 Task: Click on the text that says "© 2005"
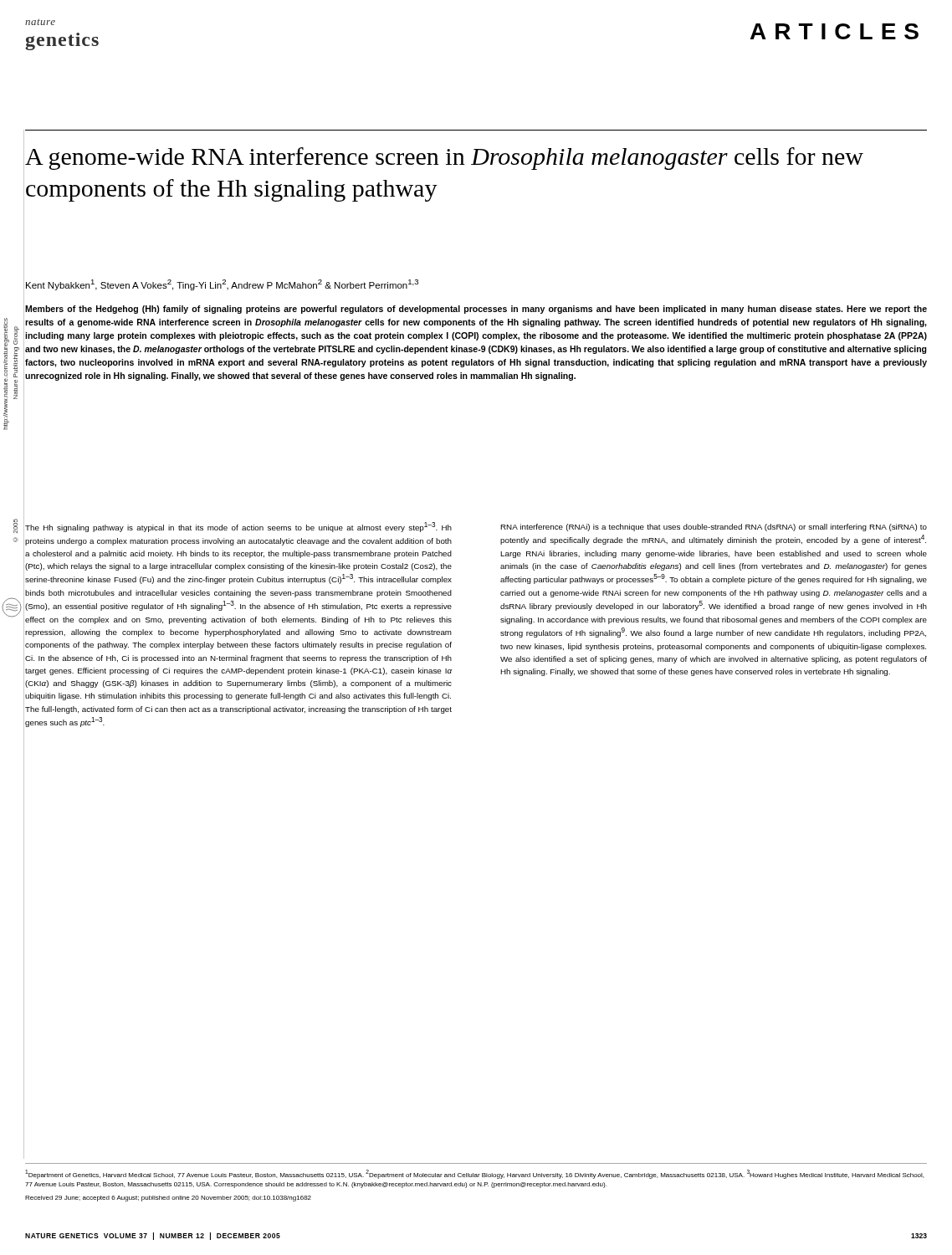point(15,531)
